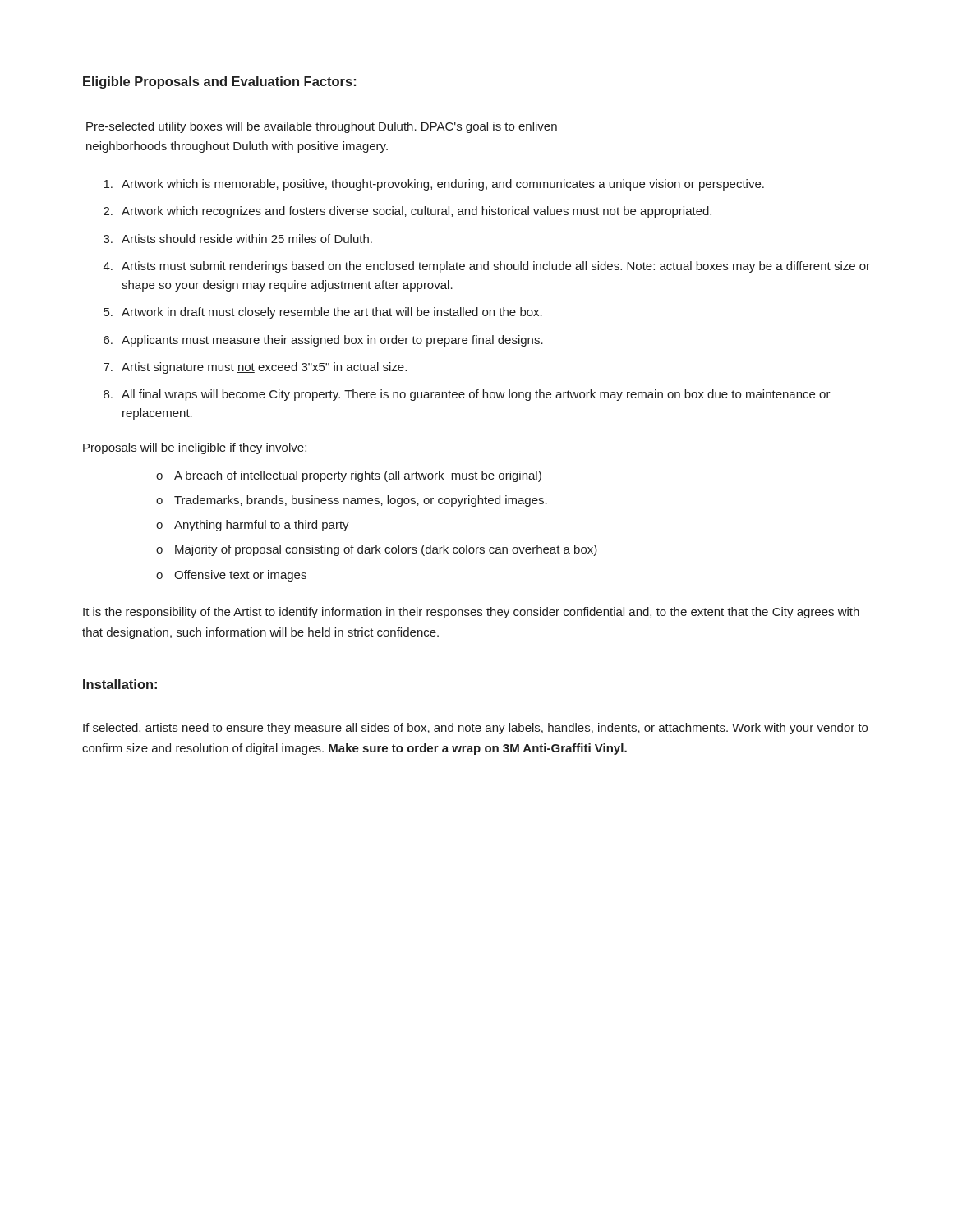This screenshot has height=1232, width=953.
Task: Where is the passage that starts "o Anything harmful"?
Action: pos(253,526)
